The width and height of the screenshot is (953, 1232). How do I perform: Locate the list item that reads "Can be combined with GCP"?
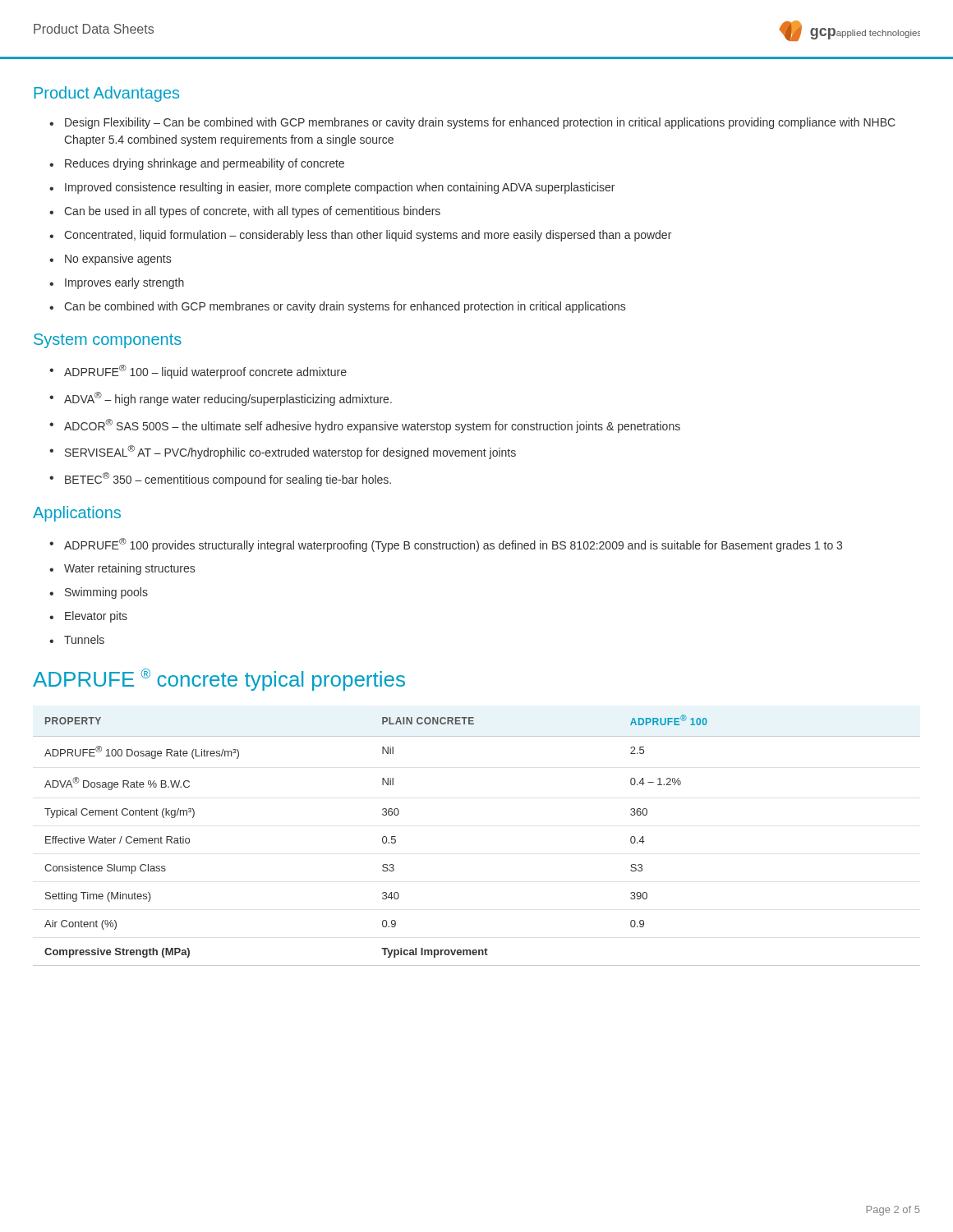(476, 307)
